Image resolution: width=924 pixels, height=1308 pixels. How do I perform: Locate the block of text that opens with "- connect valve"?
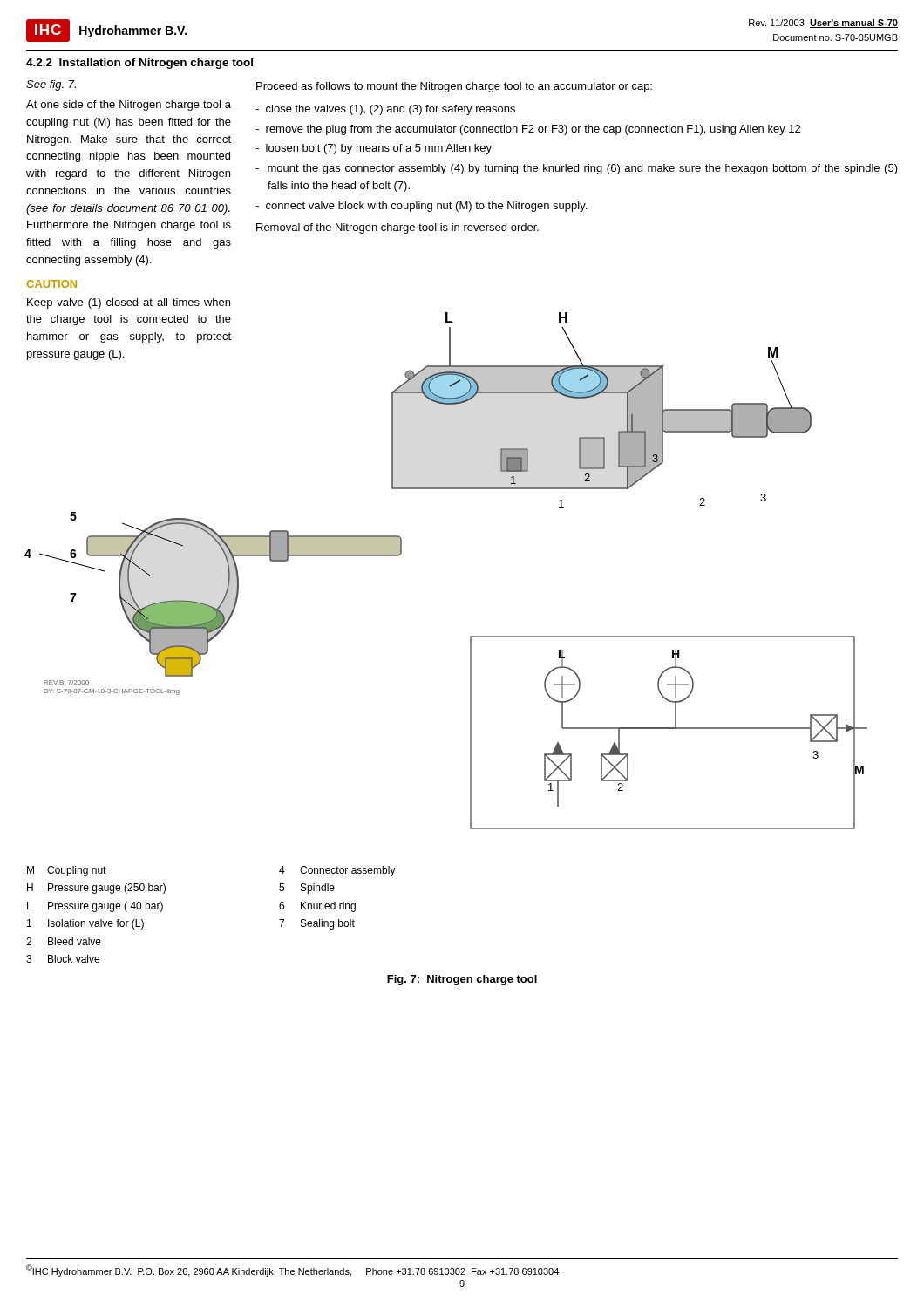(x=422, y=205)
